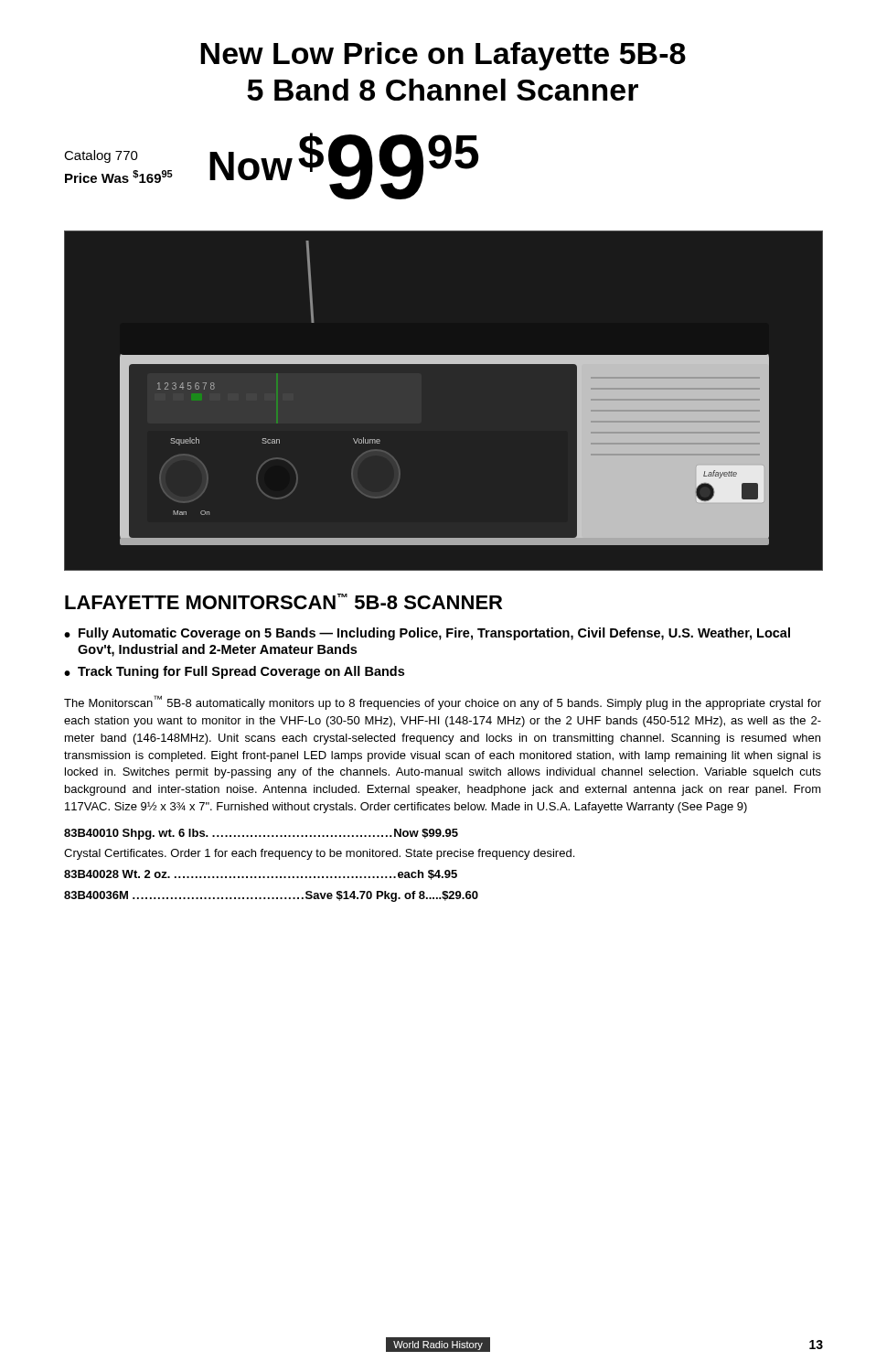876x1372 pixels.
Task: Locate the region starting "LAFAYETTE MONITORSCAN™ 5B-8 SCANNER"
Action: coord(283,603)
